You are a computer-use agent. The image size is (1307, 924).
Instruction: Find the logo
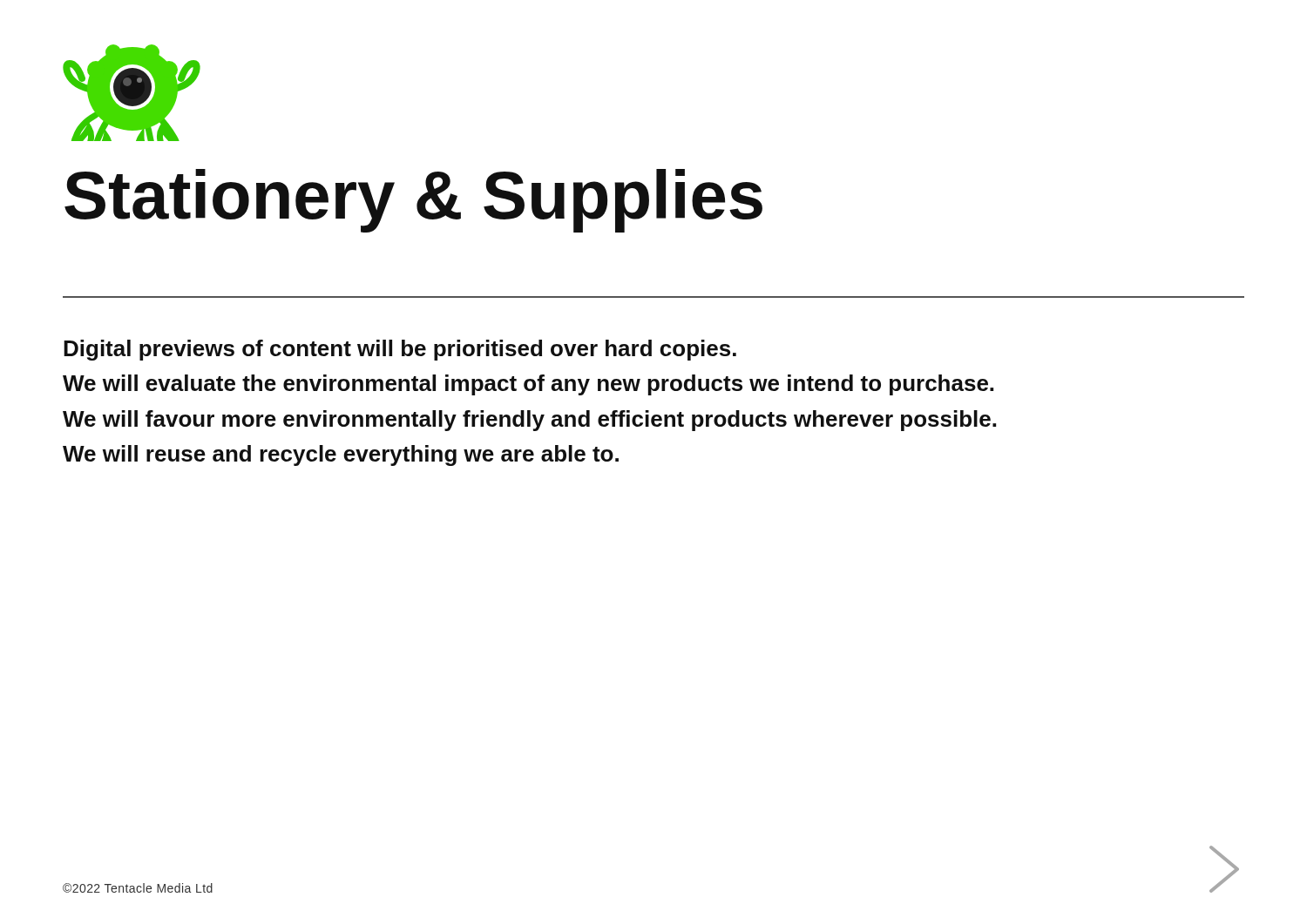point(132,89)
